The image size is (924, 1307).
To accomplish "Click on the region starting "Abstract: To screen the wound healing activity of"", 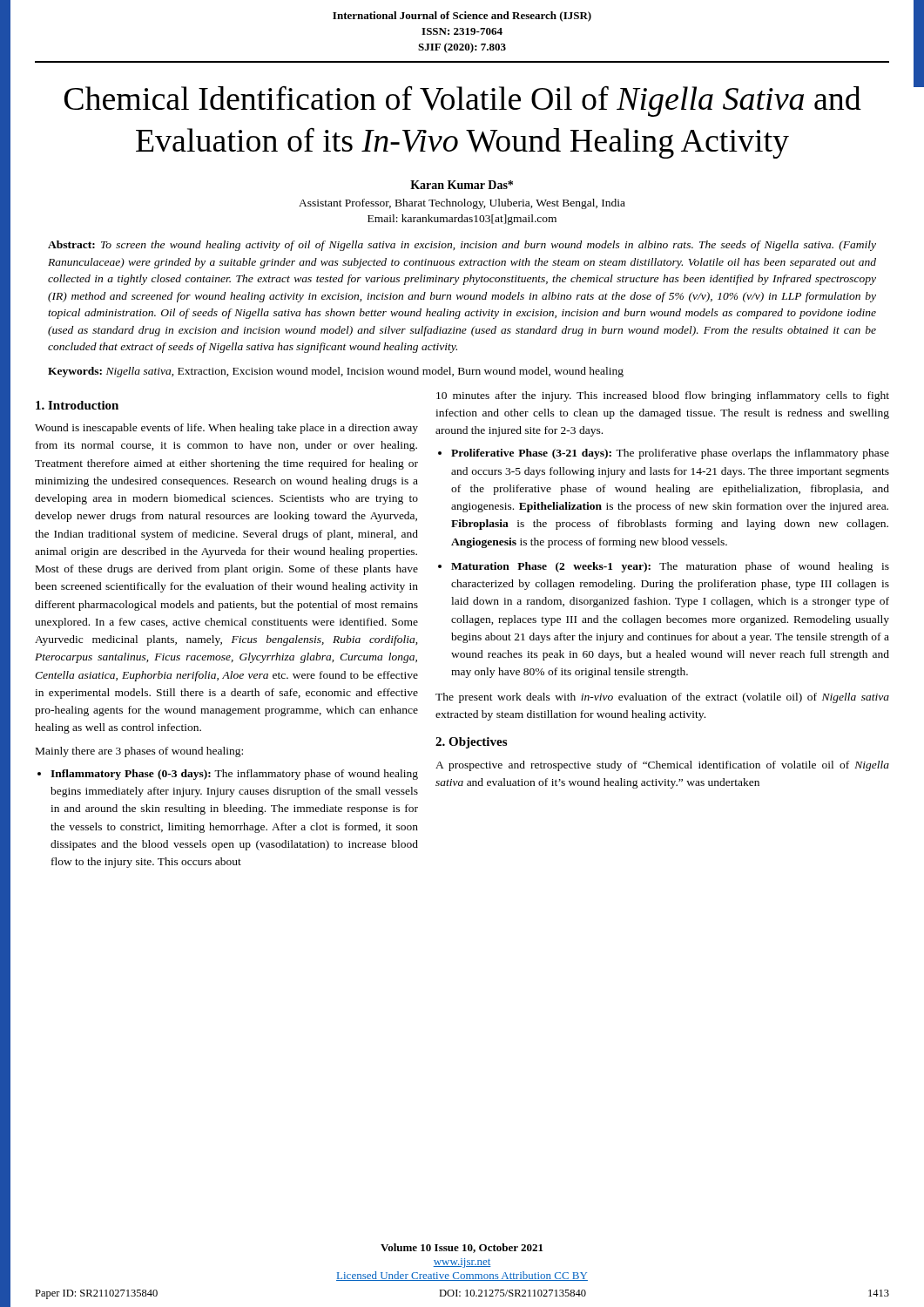I will tap(462, 296).
